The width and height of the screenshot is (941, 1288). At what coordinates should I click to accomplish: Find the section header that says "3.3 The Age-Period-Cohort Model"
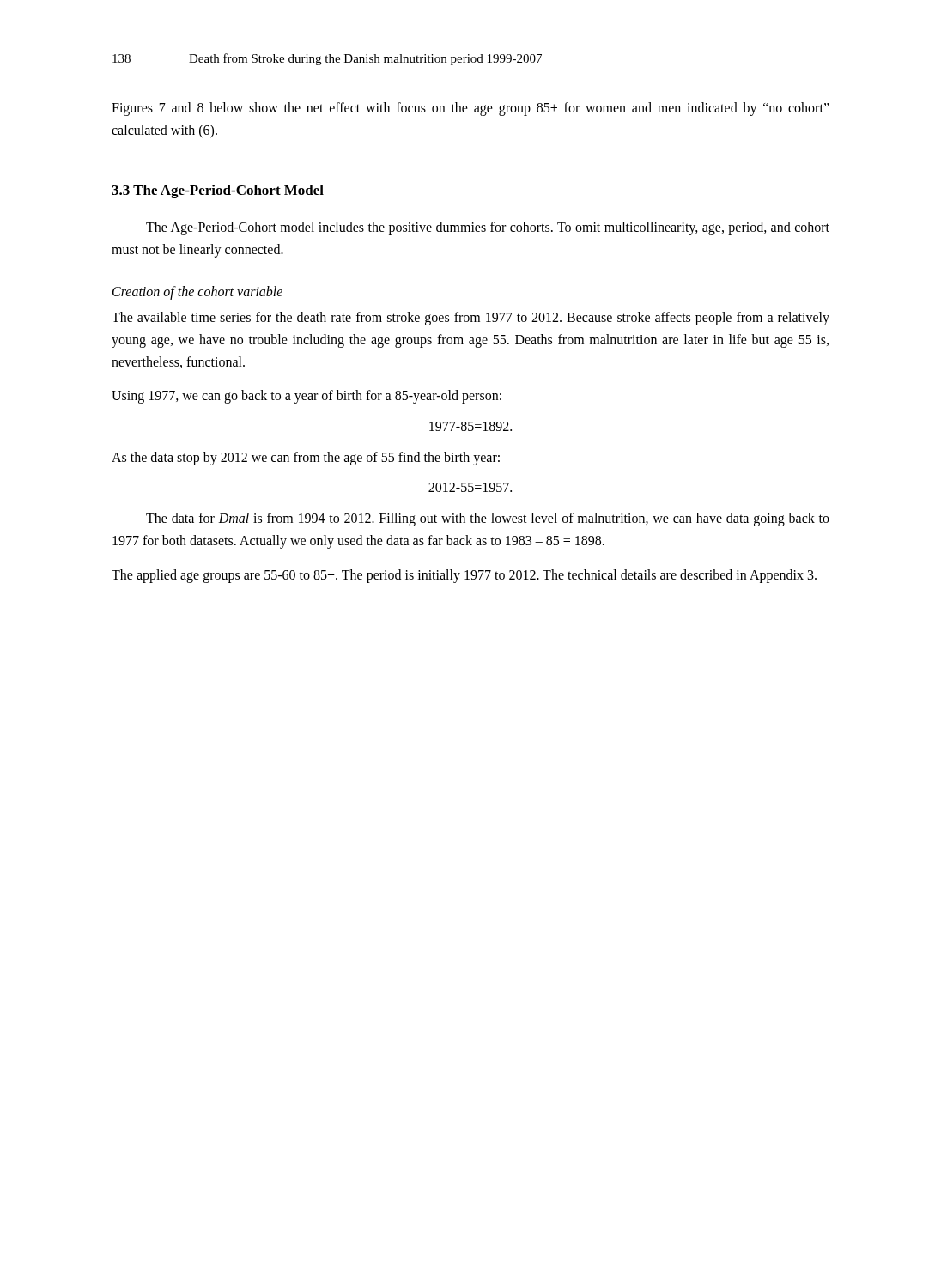[218, 190]
